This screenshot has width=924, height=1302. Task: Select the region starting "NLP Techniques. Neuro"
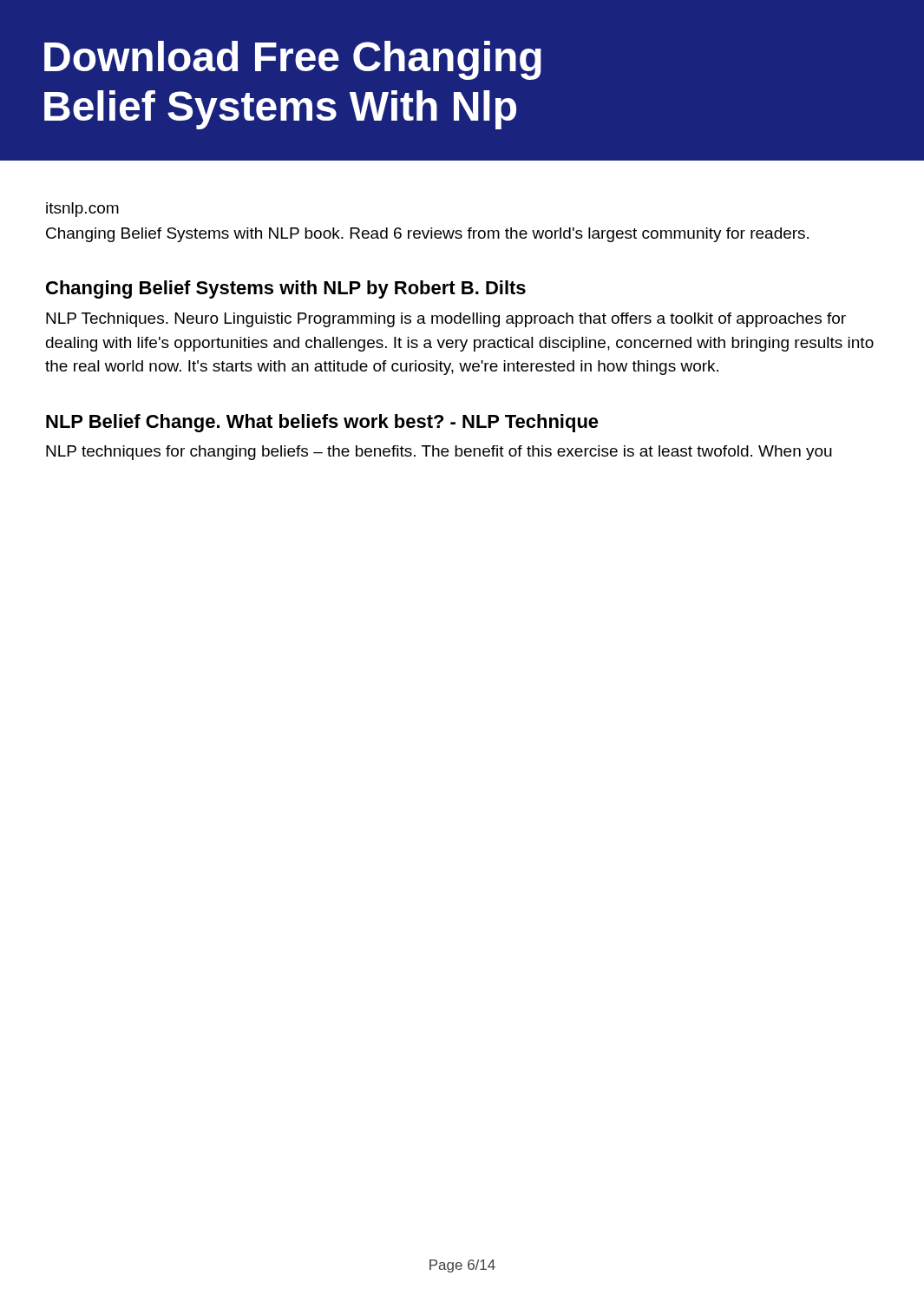(459, 342)
